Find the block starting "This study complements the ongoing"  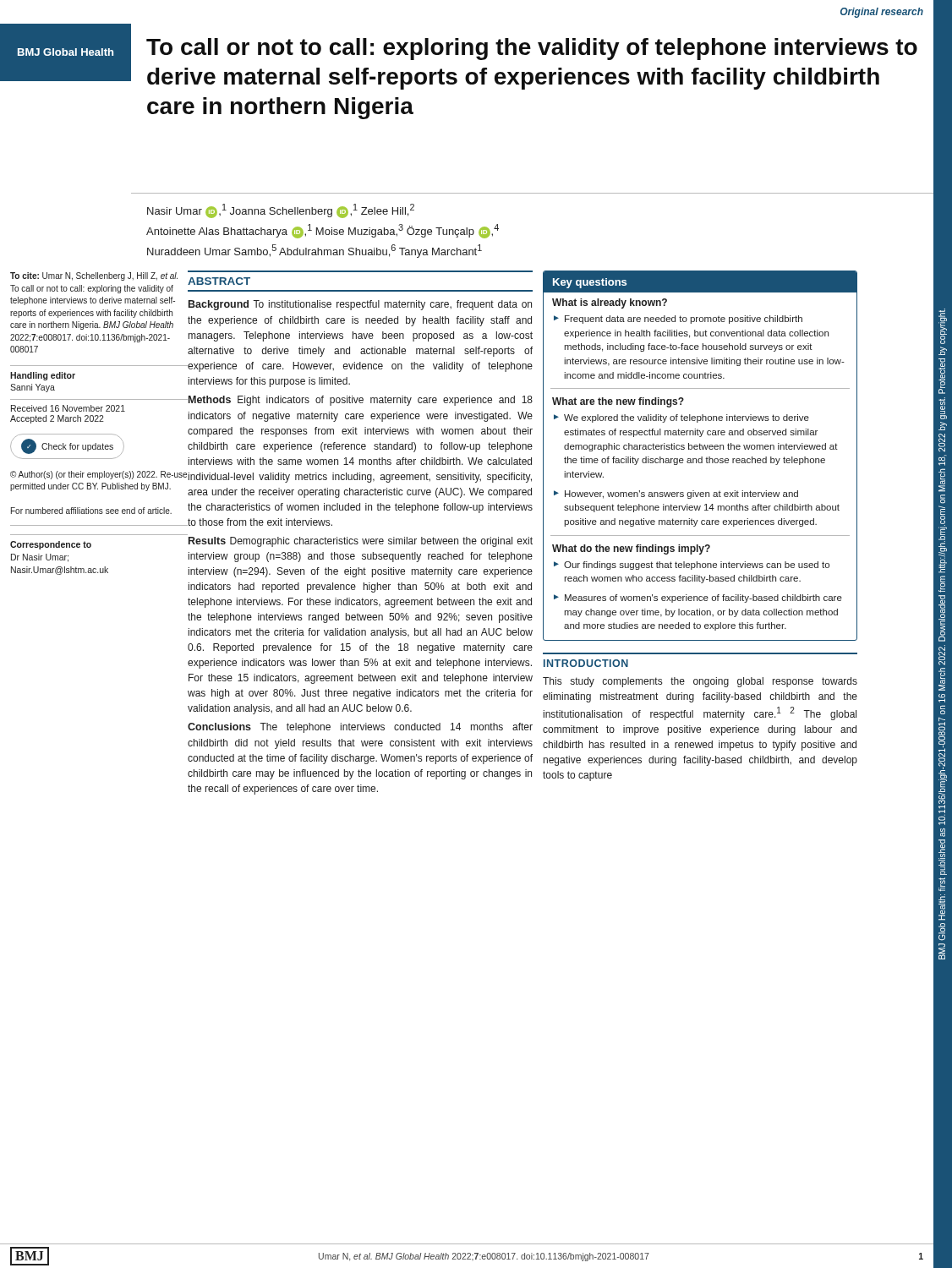click(x=700, y=728)
